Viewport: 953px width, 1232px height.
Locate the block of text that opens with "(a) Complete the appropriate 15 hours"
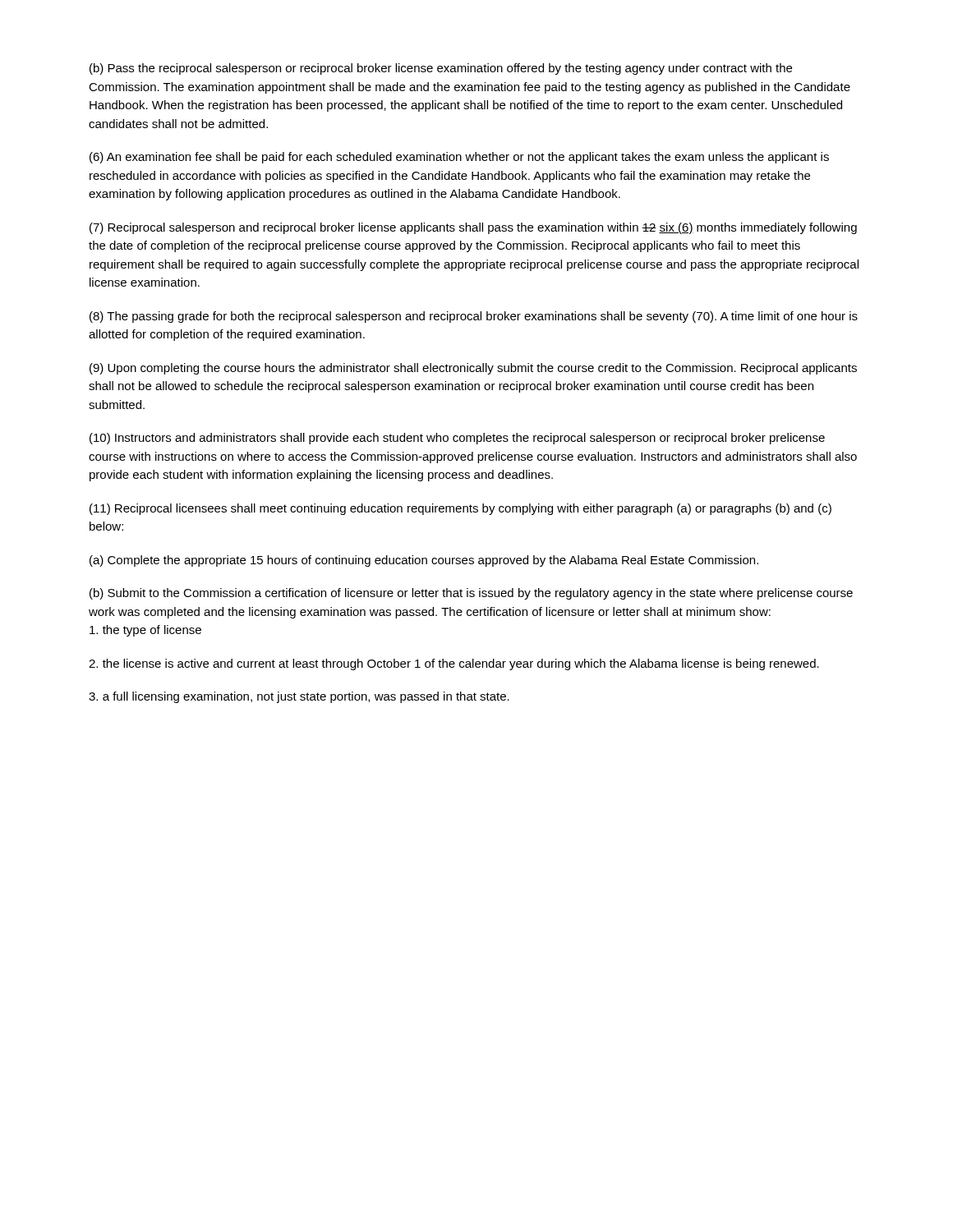[424, 559]
